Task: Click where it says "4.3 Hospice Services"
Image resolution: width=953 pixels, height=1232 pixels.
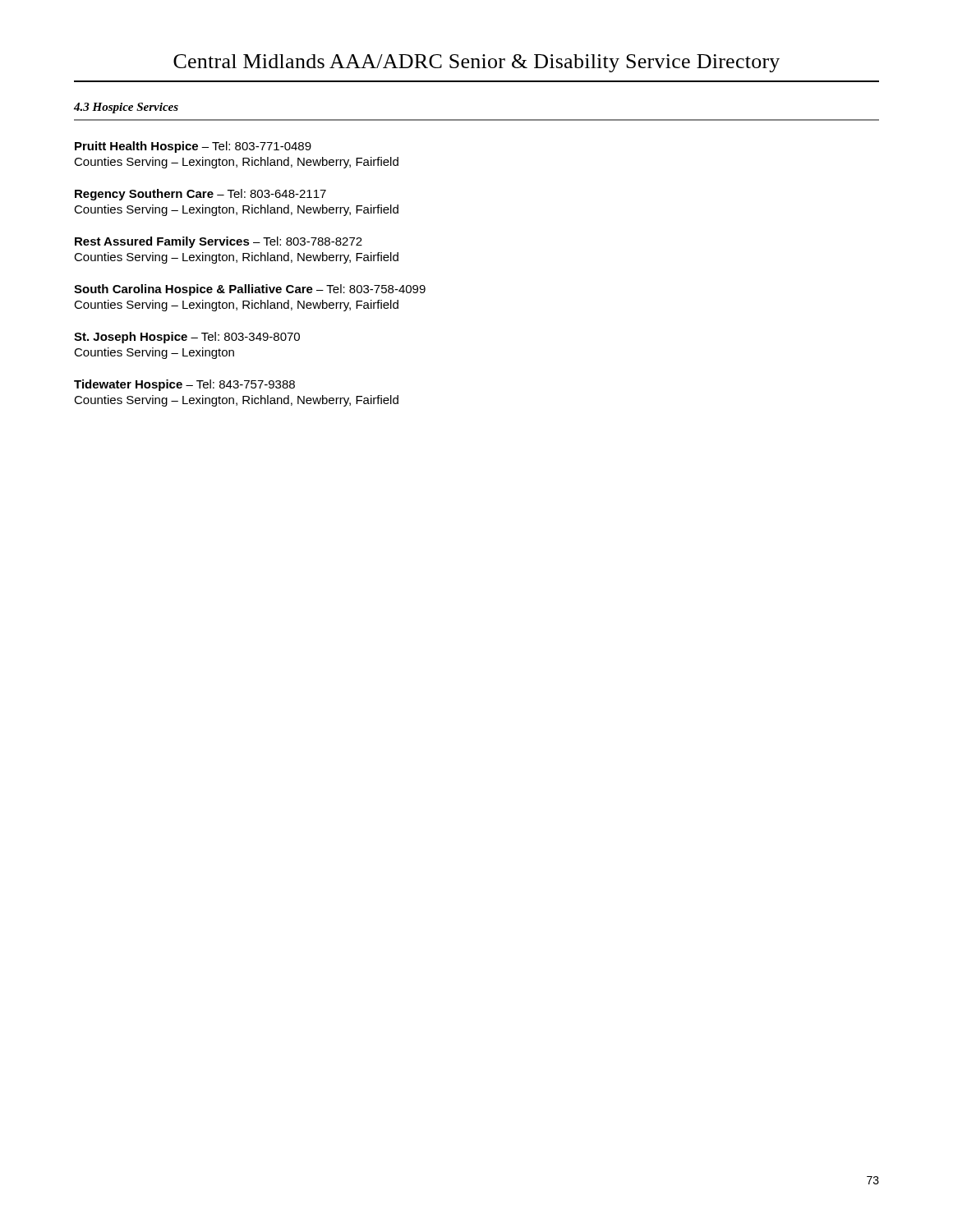Action: pos(476,110)
